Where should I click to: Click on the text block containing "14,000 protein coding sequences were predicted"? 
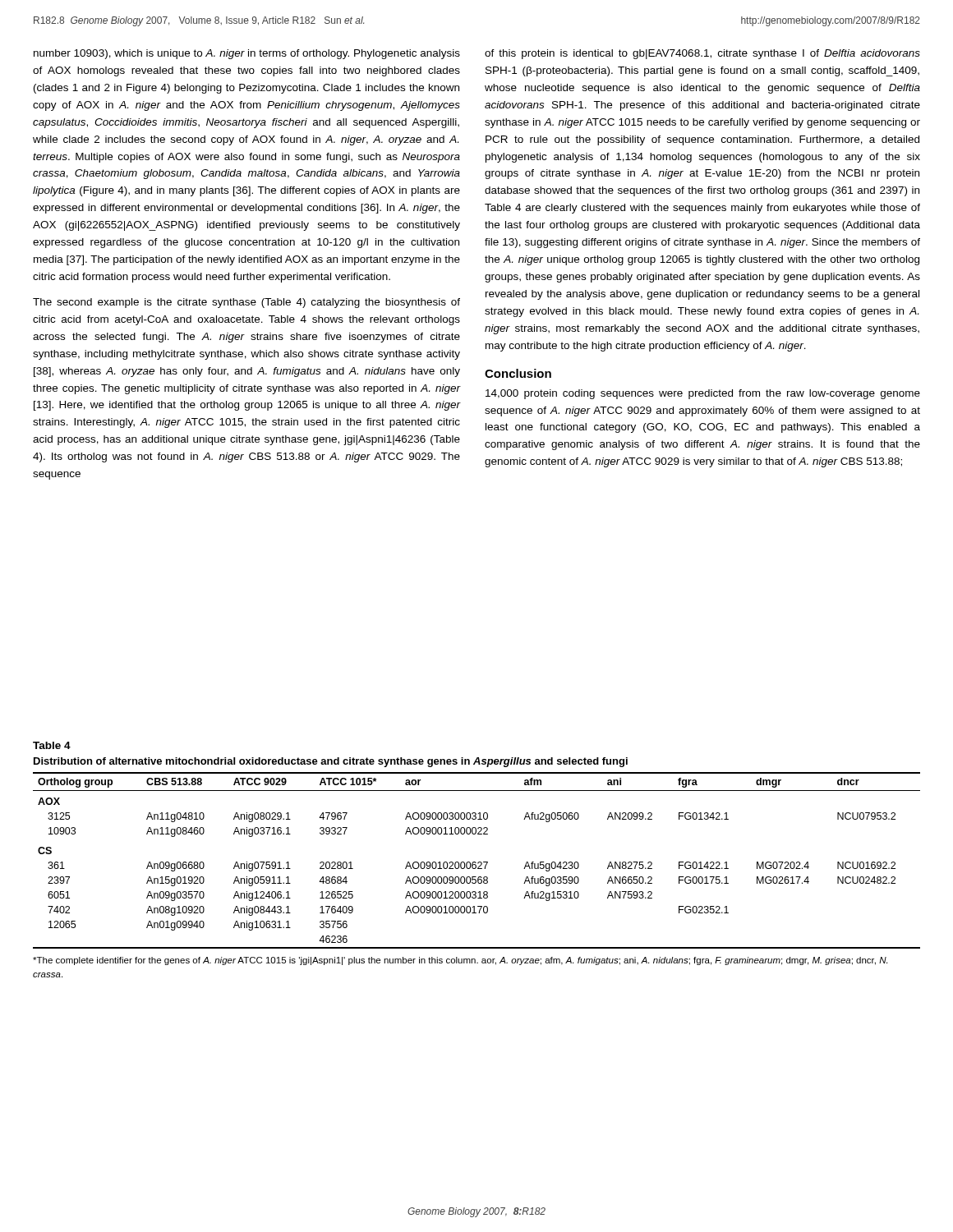coord(702,427)
